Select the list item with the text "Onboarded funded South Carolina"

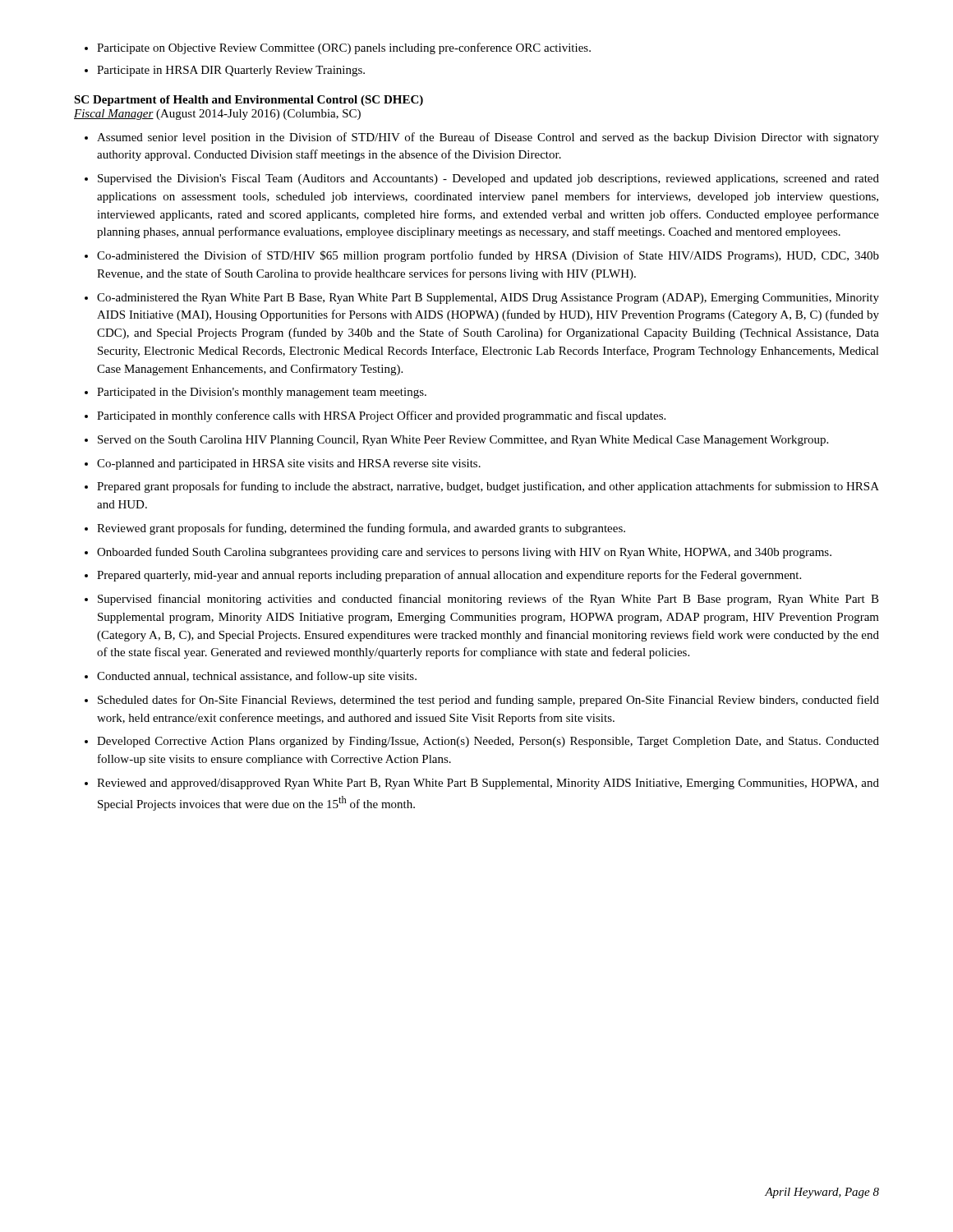tap(488, 552)
